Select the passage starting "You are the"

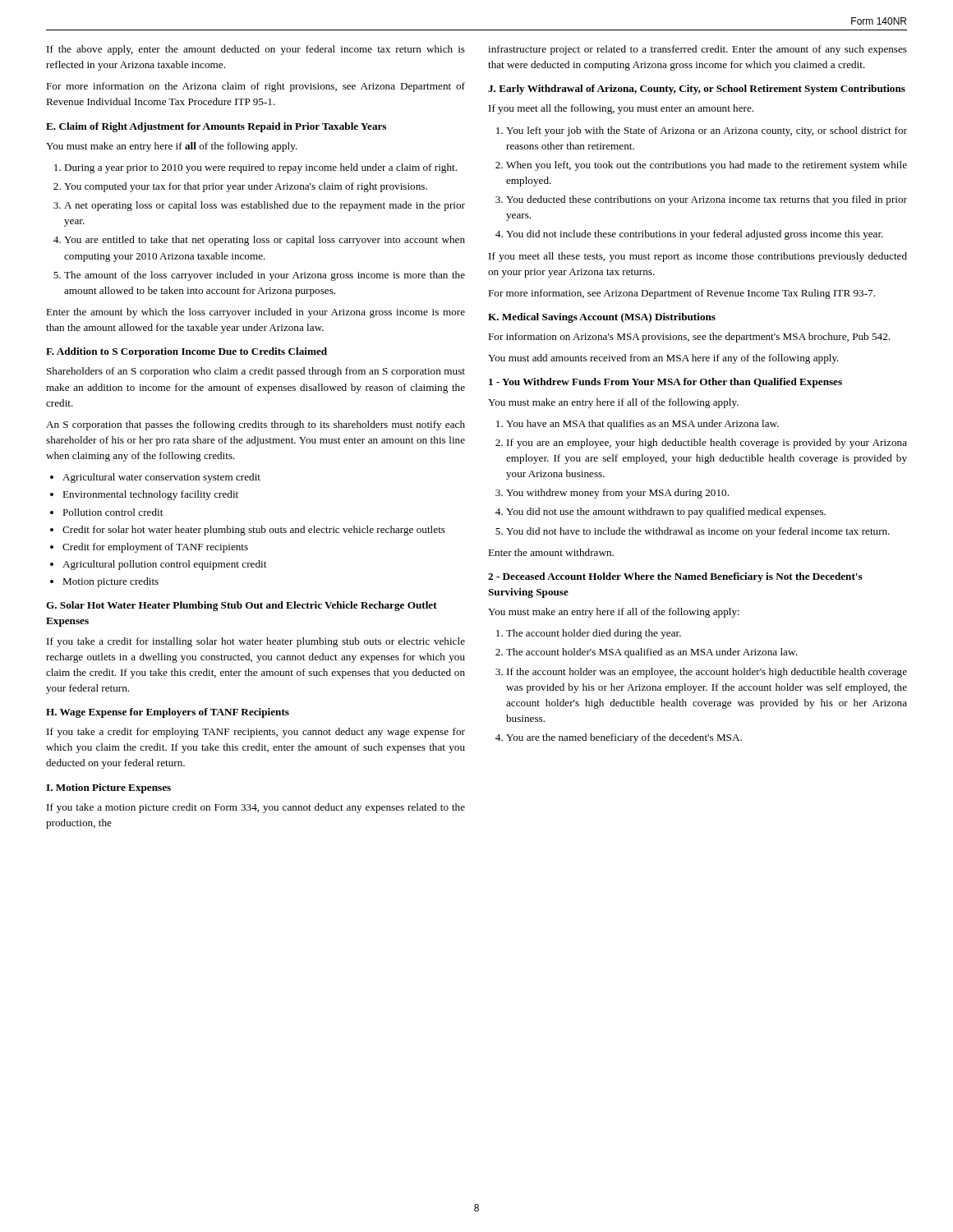pyautogui.click(x=707, y=737)
